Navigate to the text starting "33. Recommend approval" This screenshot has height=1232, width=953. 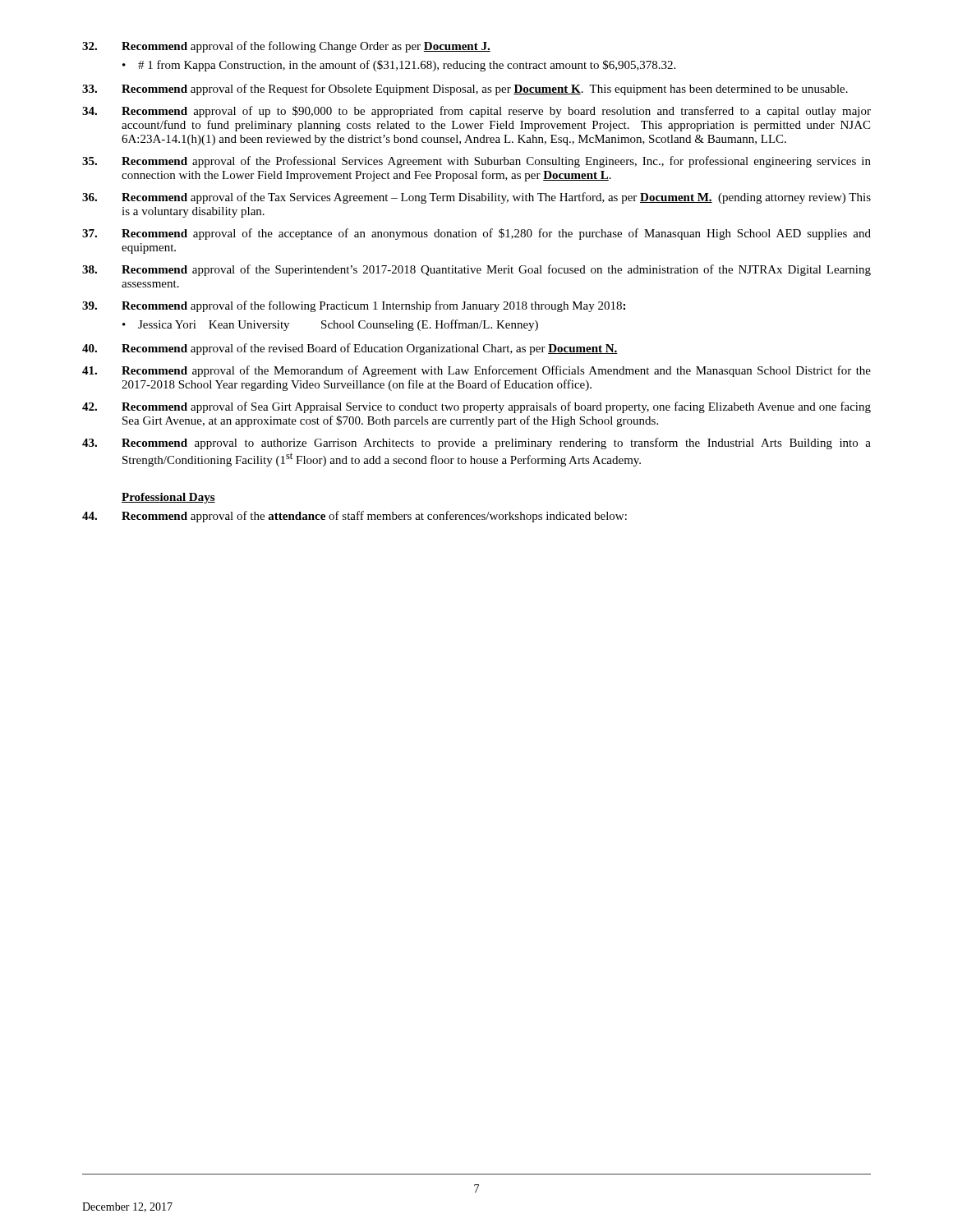(476, 89)
